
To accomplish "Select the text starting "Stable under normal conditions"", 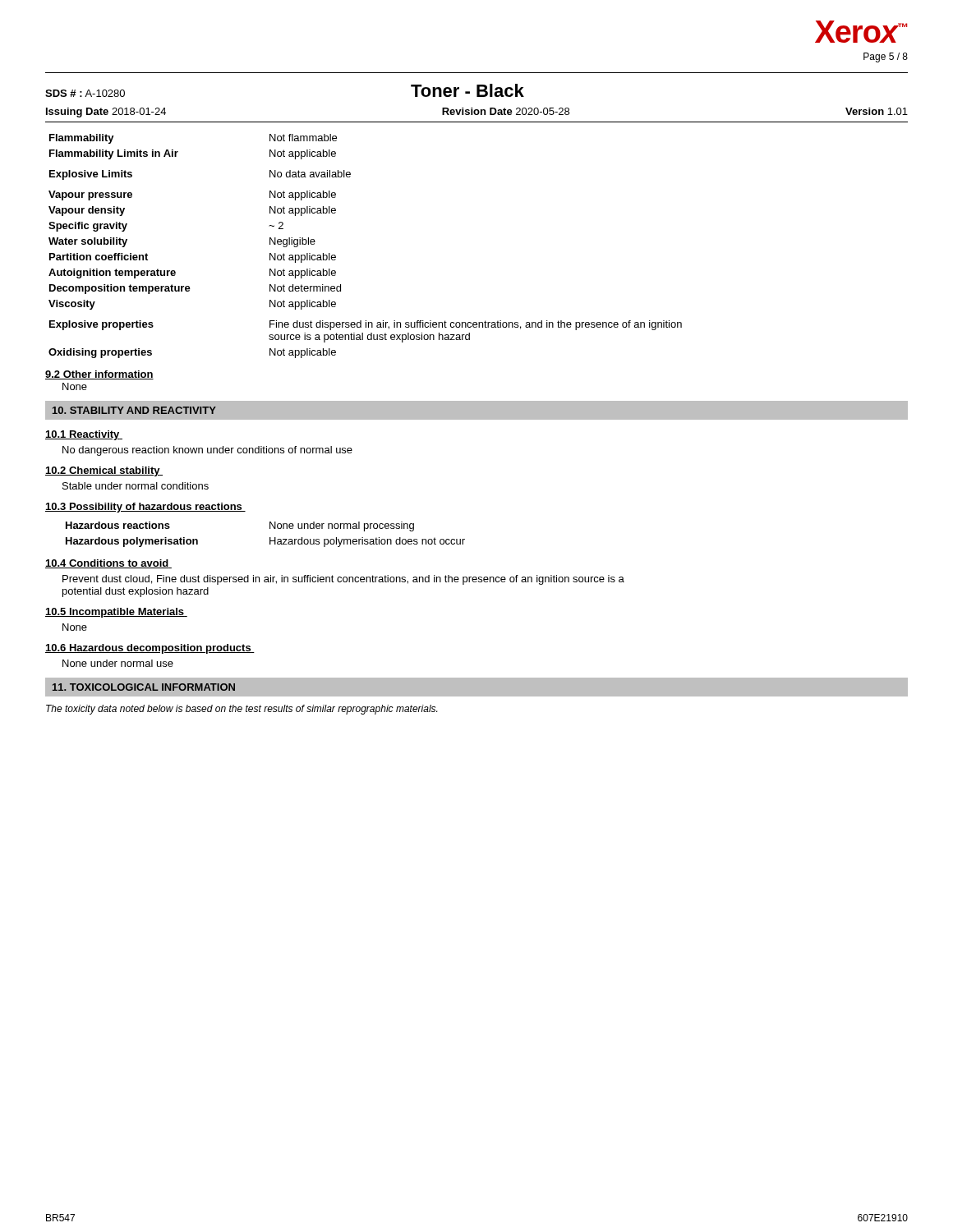I will click(135, 486).
